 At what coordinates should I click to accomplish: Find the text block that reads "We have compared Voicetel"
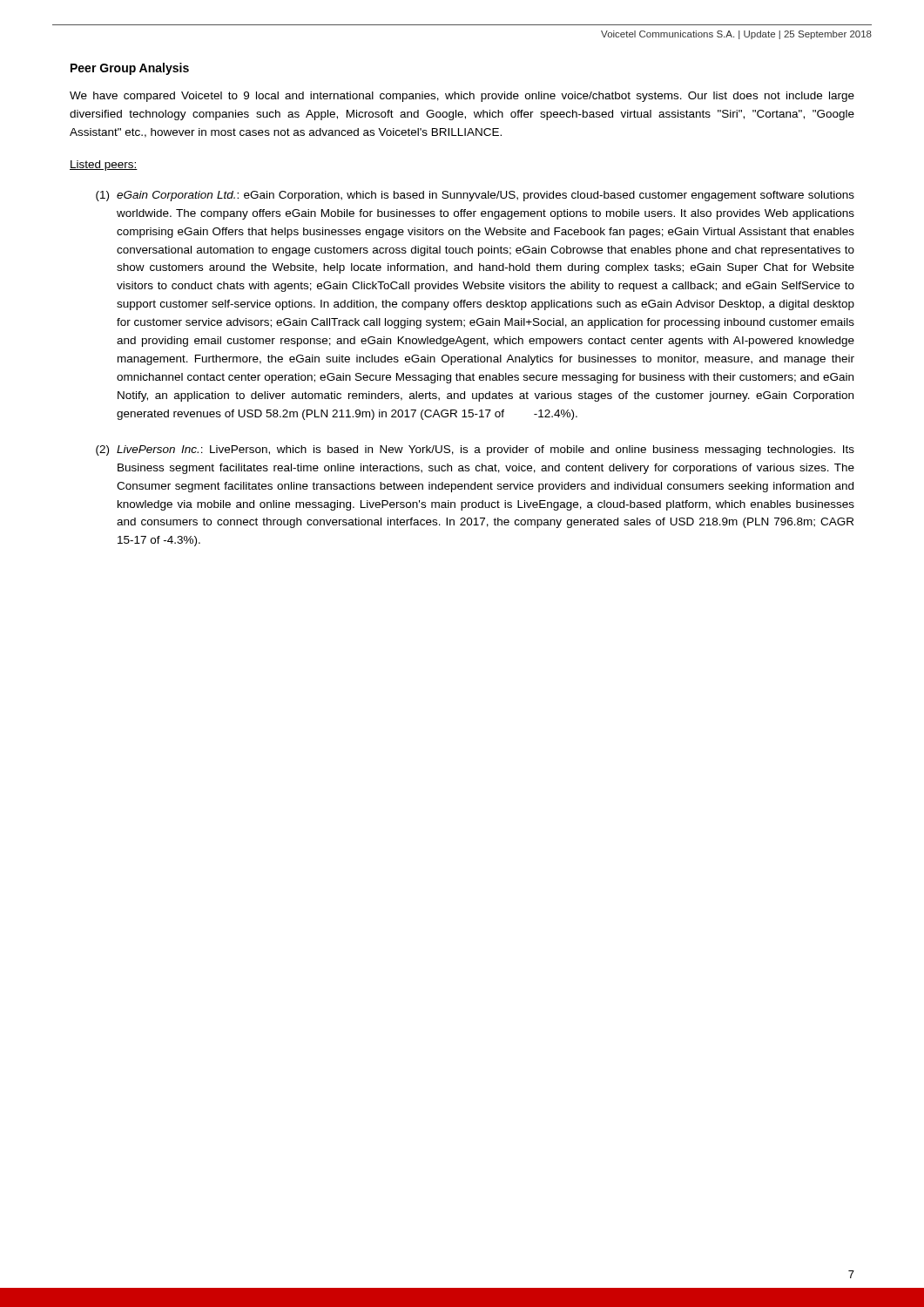coord(462,114)
